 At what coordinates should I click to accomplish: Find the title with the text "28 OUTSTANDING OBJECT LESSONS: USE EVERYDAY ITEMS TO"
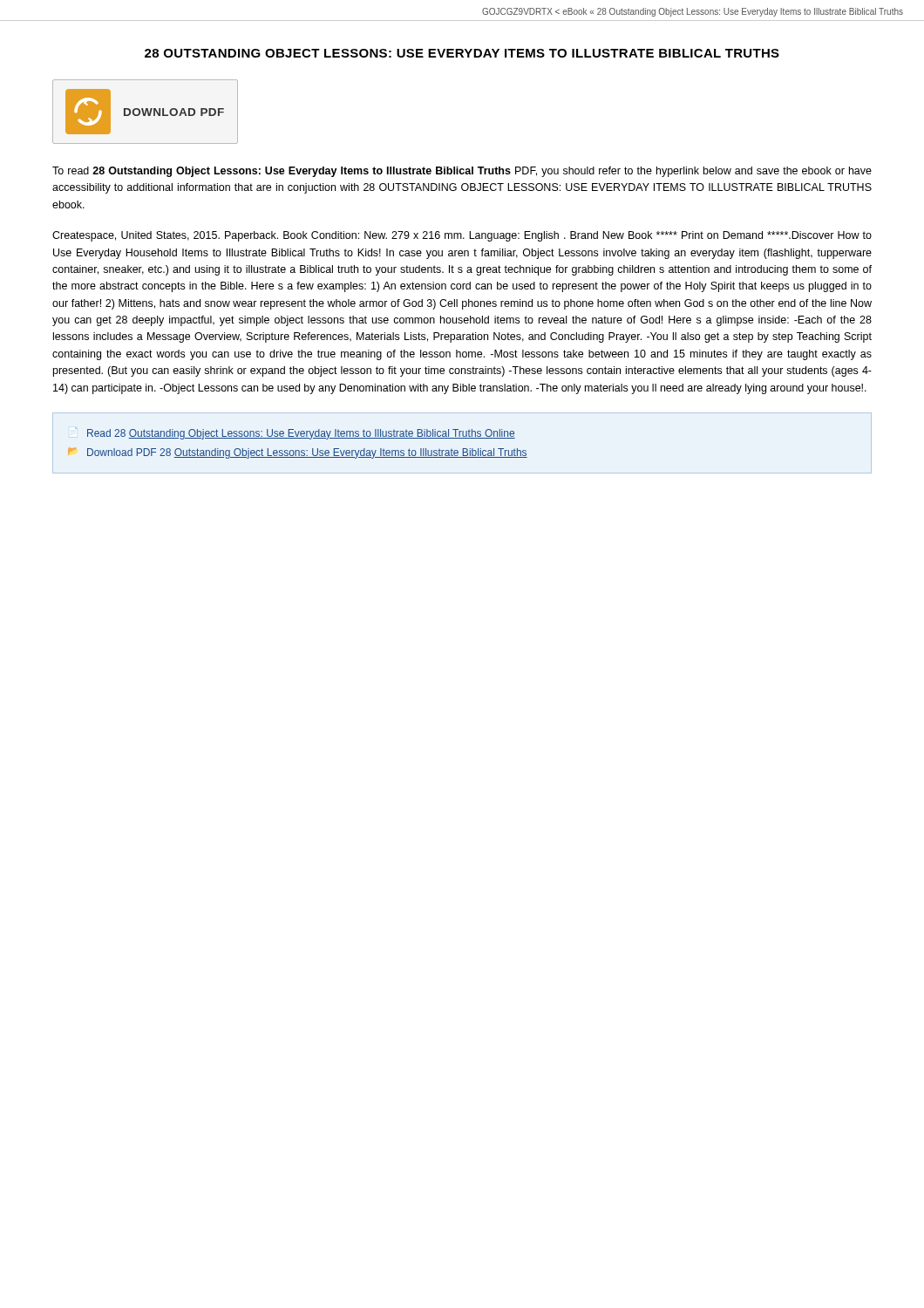[462, 53]
